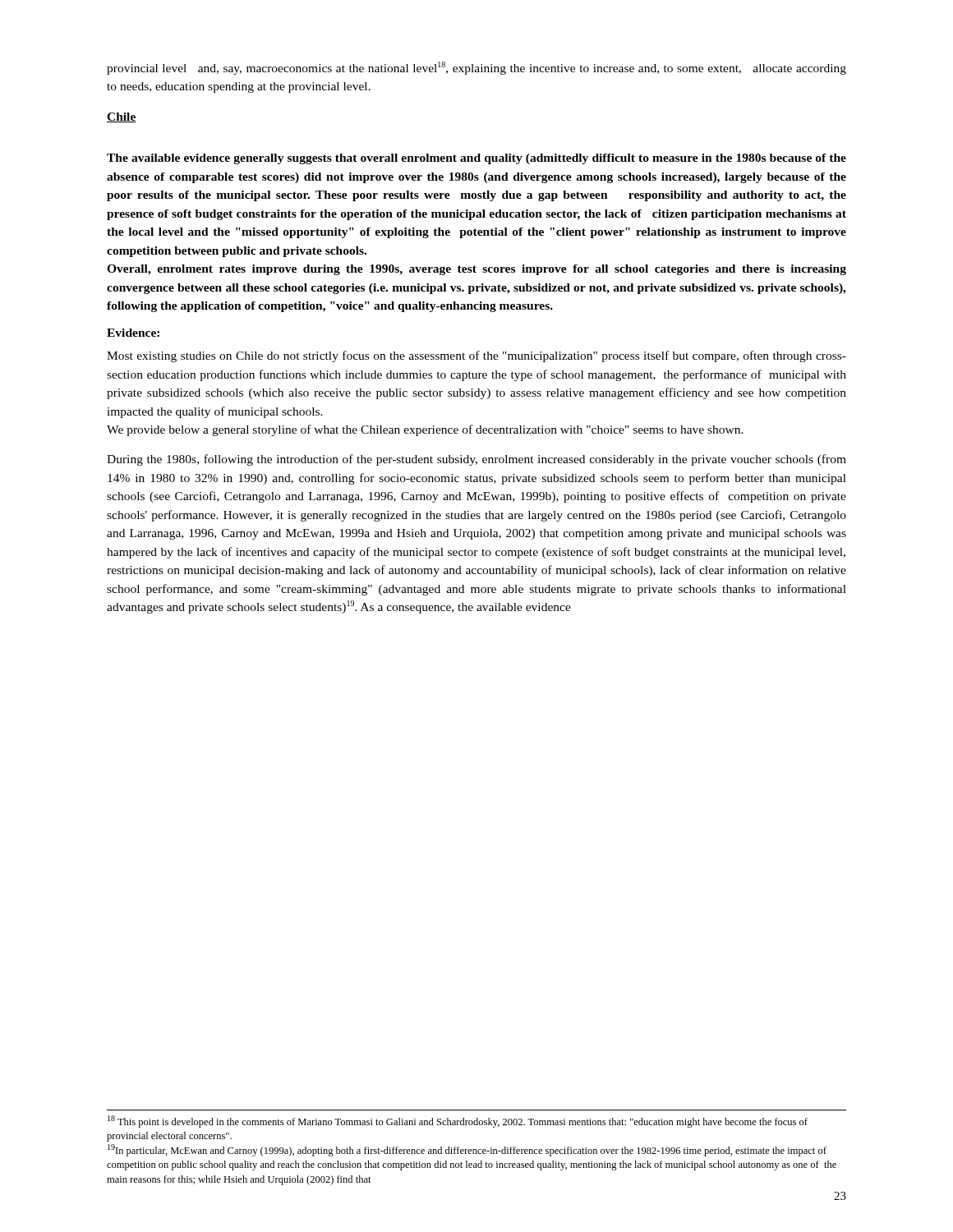Where is the passage that starts "During the 1980s, following"?
The width and height of the screenshot is (953, 1232).
click(x=476, y=533)
